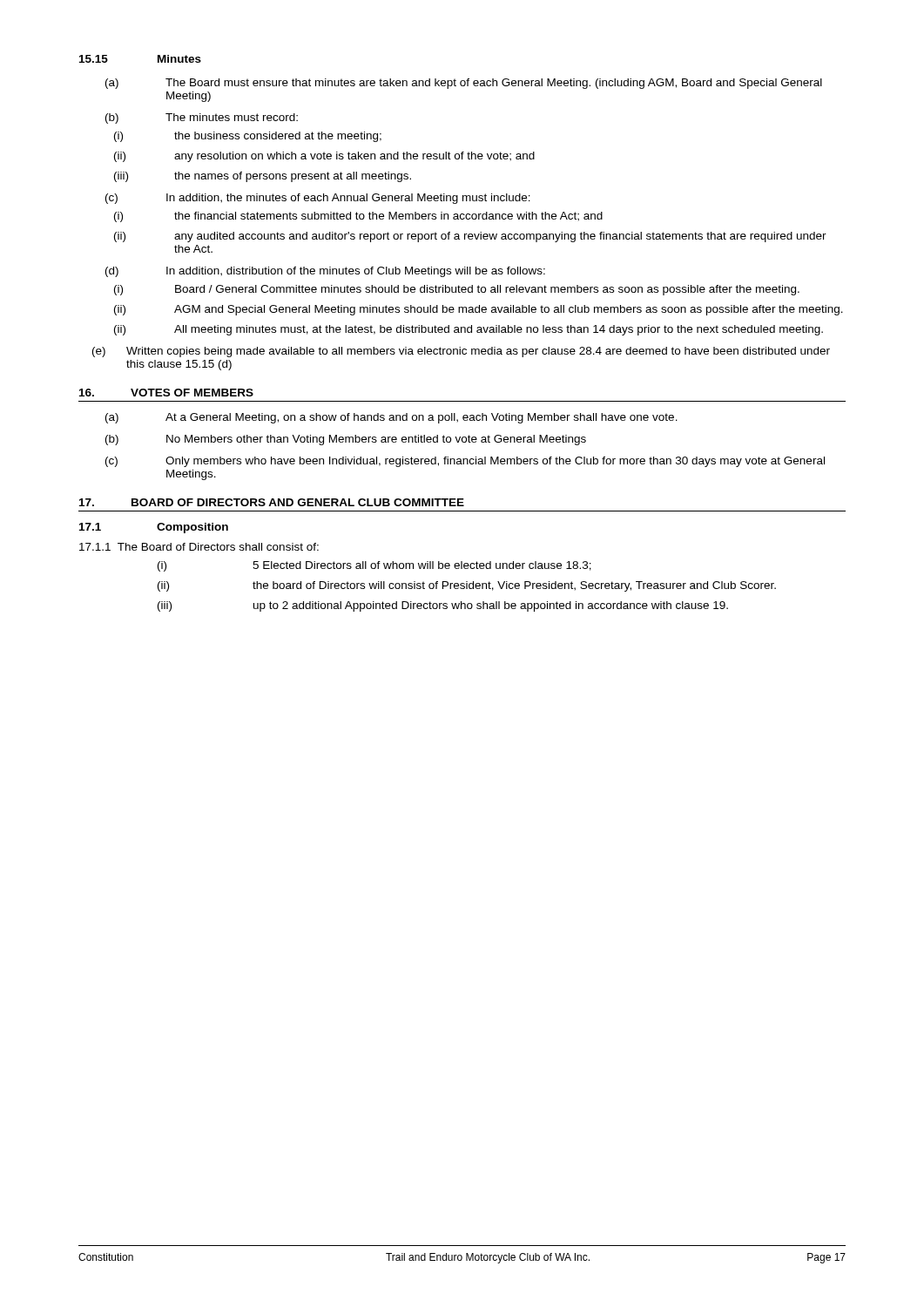Image resolution: width=924 pixels, height=1307 pixels.
Task: Locate the text block starting "17.1 Composition"
Action: [153, 527]
